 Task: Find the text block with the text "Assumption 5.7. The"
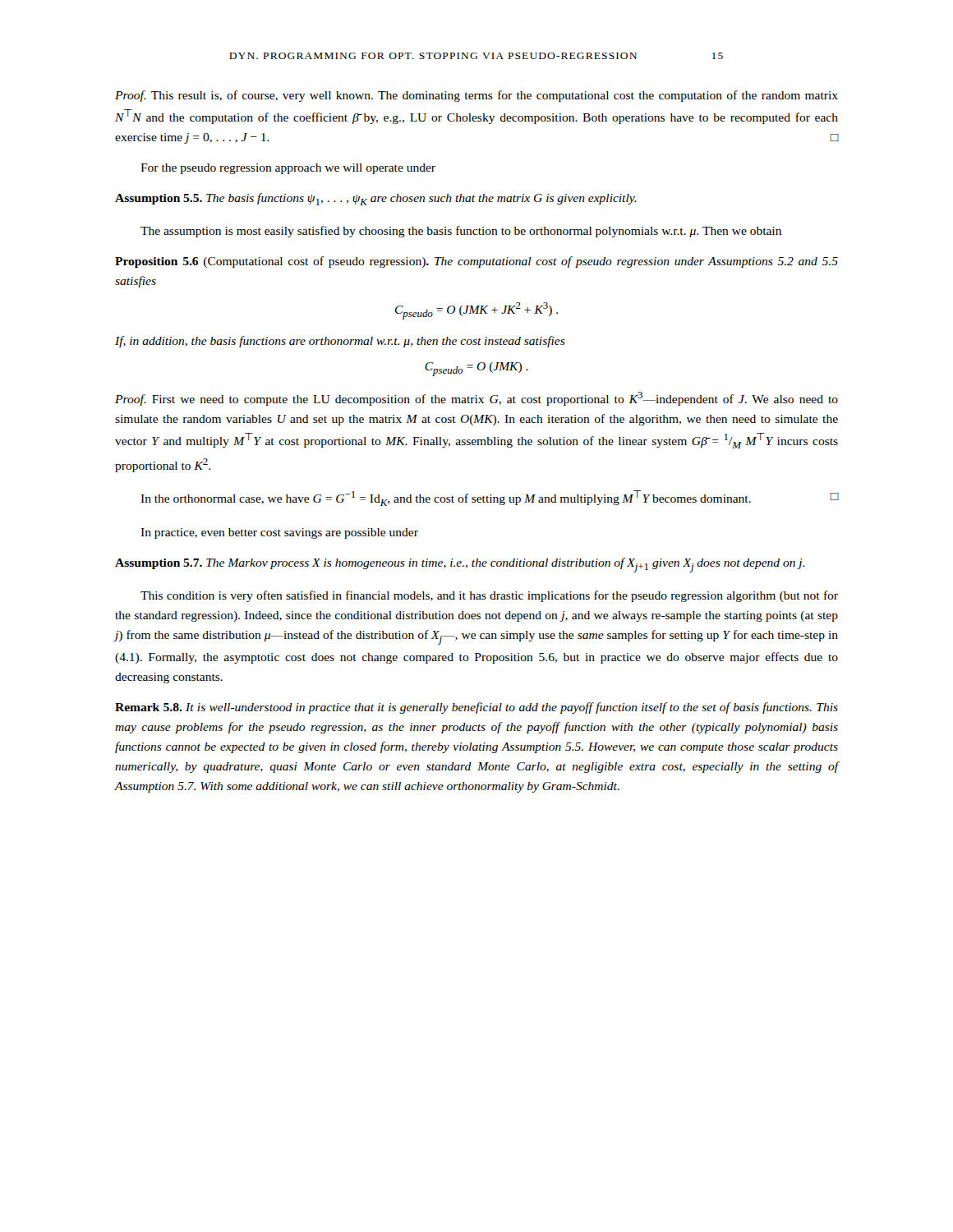click(460, 564)
